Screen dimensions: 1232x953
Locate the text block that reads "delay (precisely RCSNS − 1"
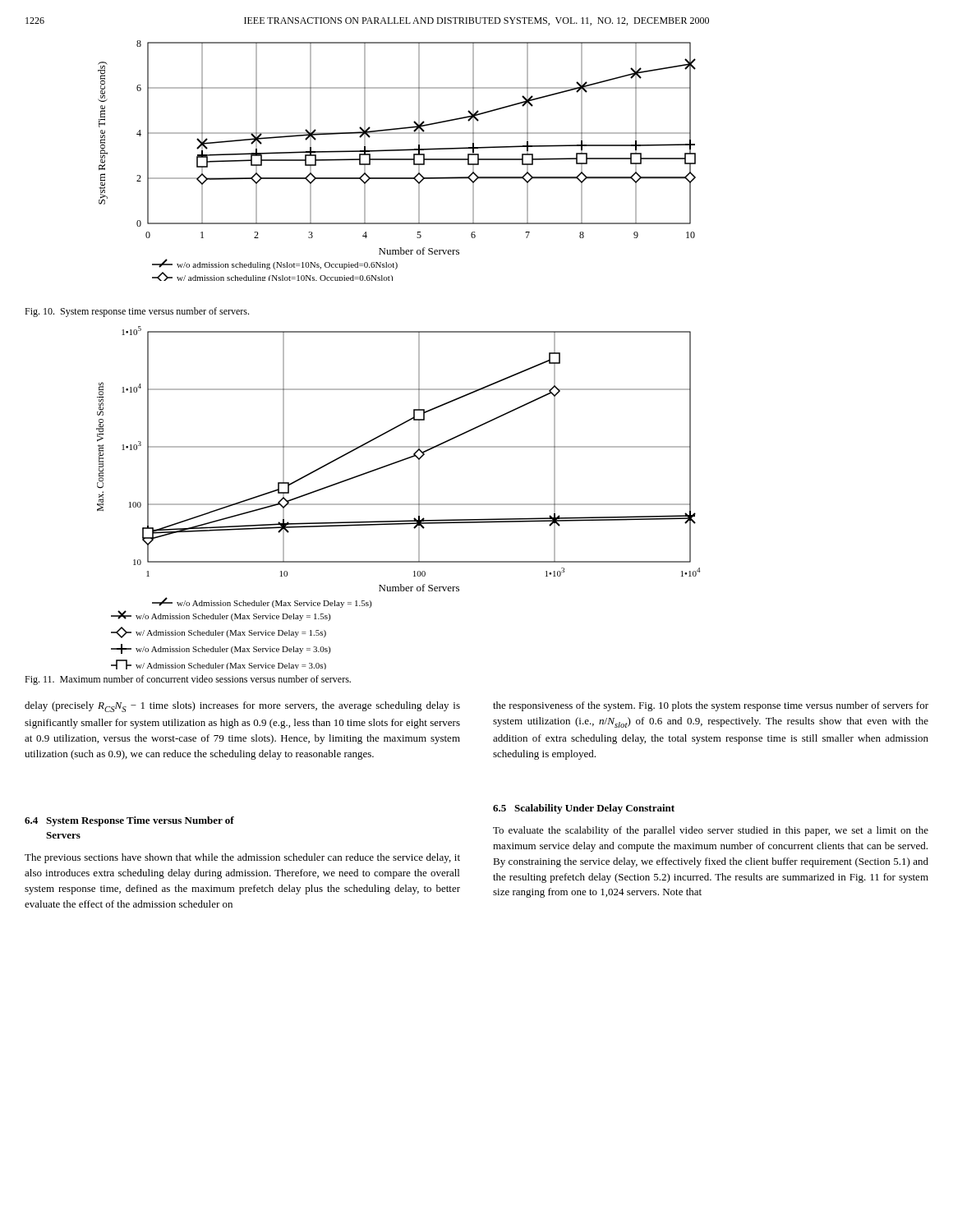coord(242,729)
